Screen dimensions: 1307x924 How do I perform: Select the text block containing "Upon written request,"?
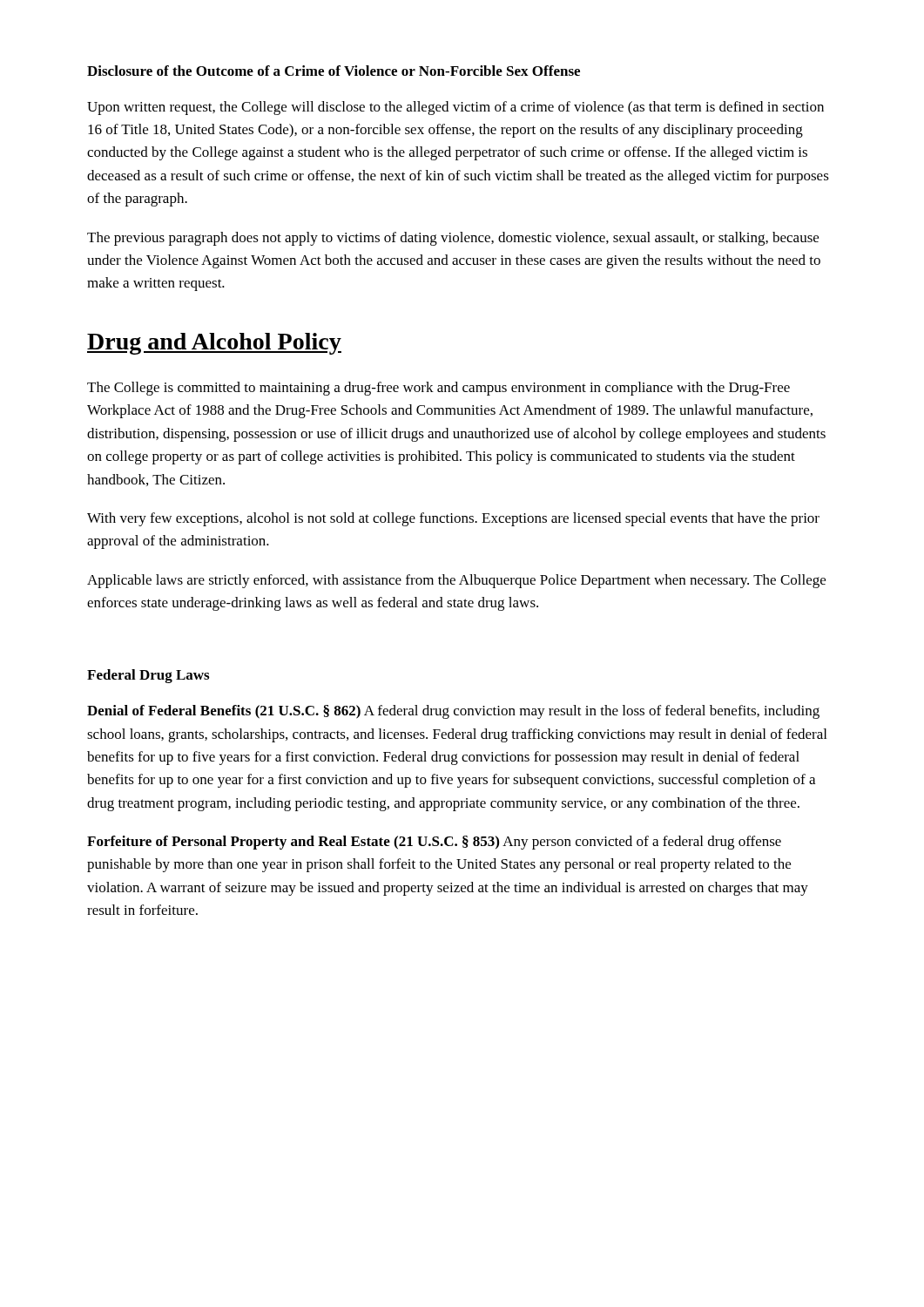tap(458, 152)
